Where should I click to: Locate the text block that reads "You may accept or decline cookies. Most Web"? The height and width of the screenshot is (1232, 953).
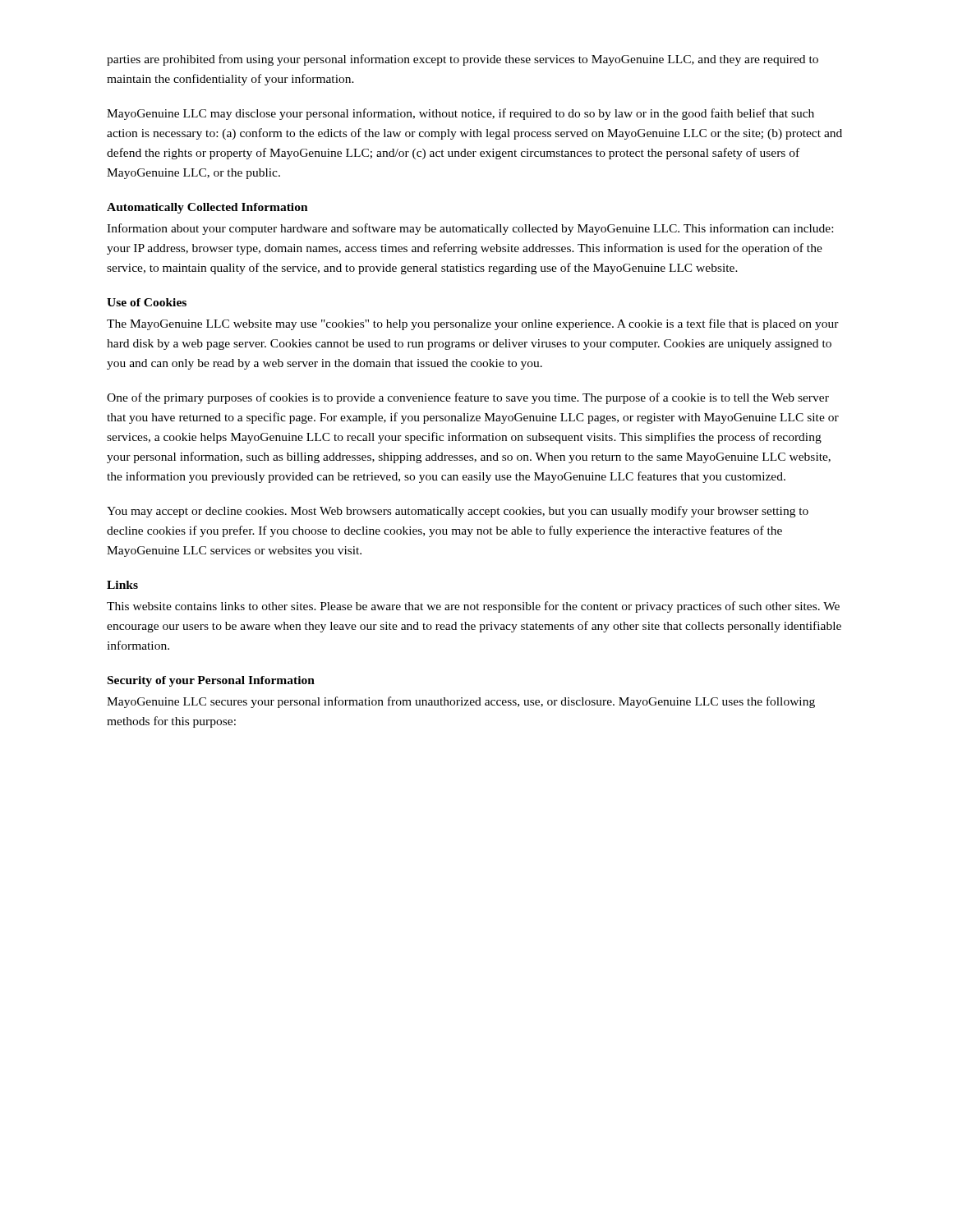tap(458, 530)
